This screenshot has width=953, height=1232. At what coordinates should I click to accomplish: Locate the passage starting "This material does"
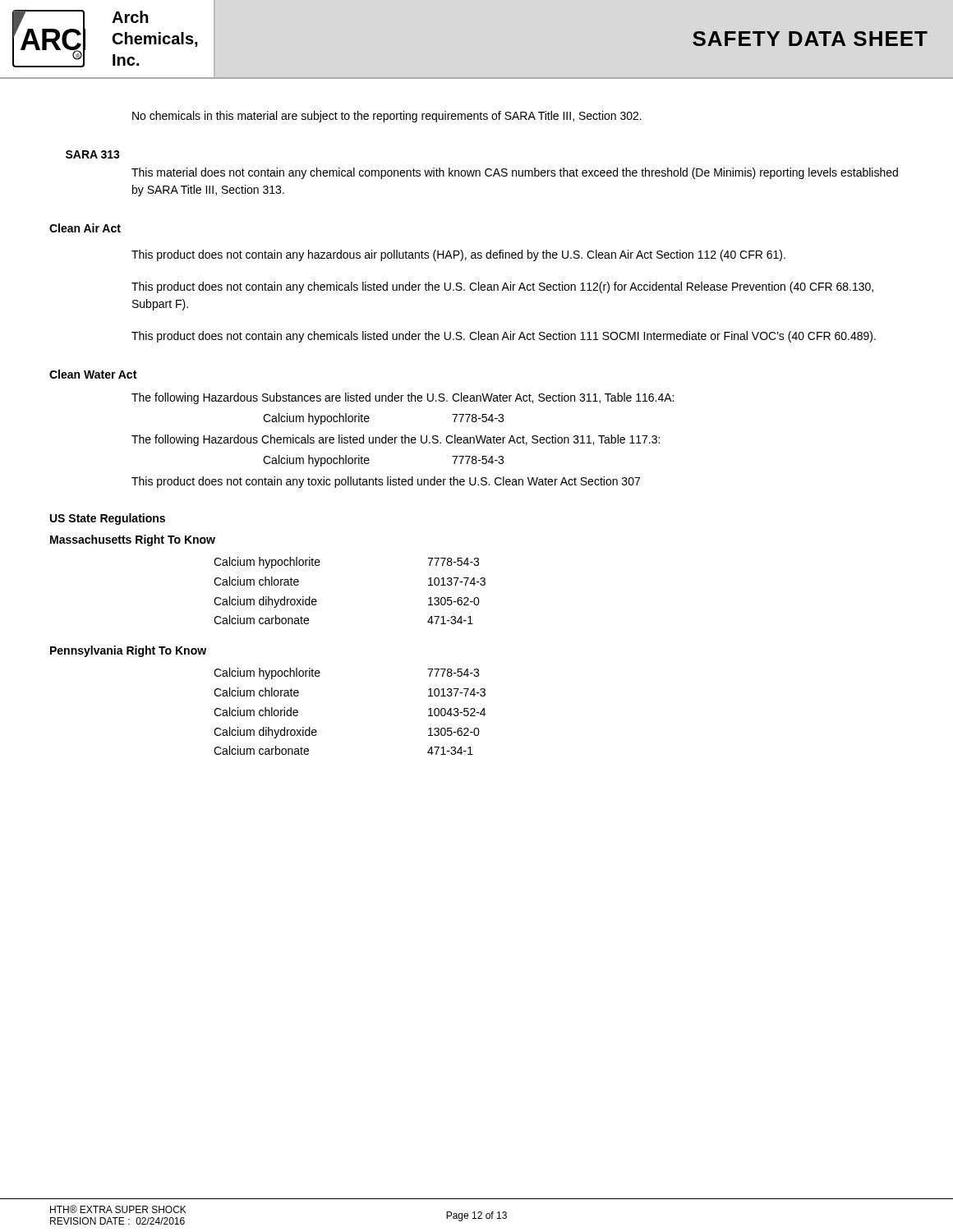tap(515, 181)
